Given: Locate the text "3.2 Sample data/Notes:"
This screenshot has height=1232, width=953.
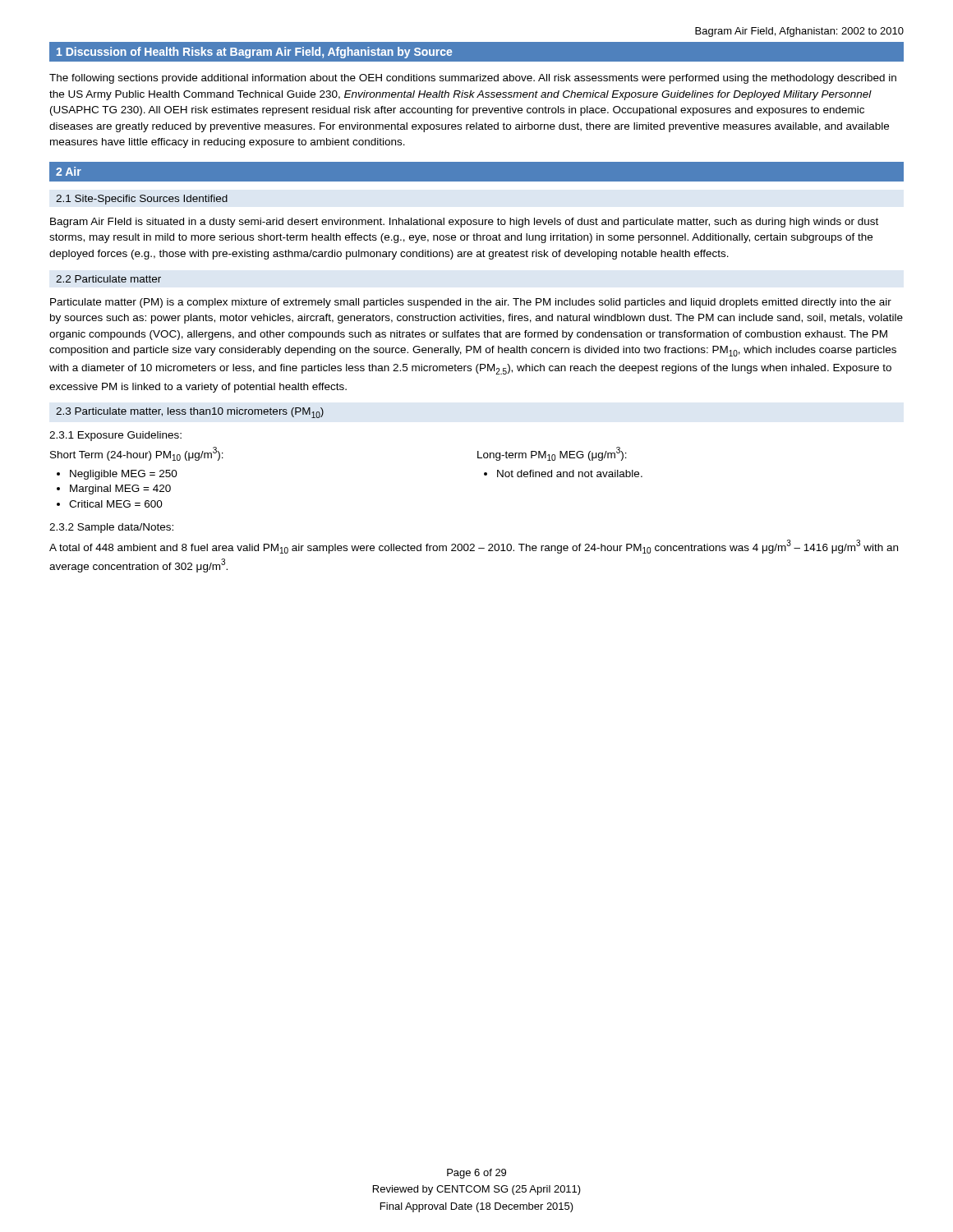Looking at the screenshot, I should [112, 527].
